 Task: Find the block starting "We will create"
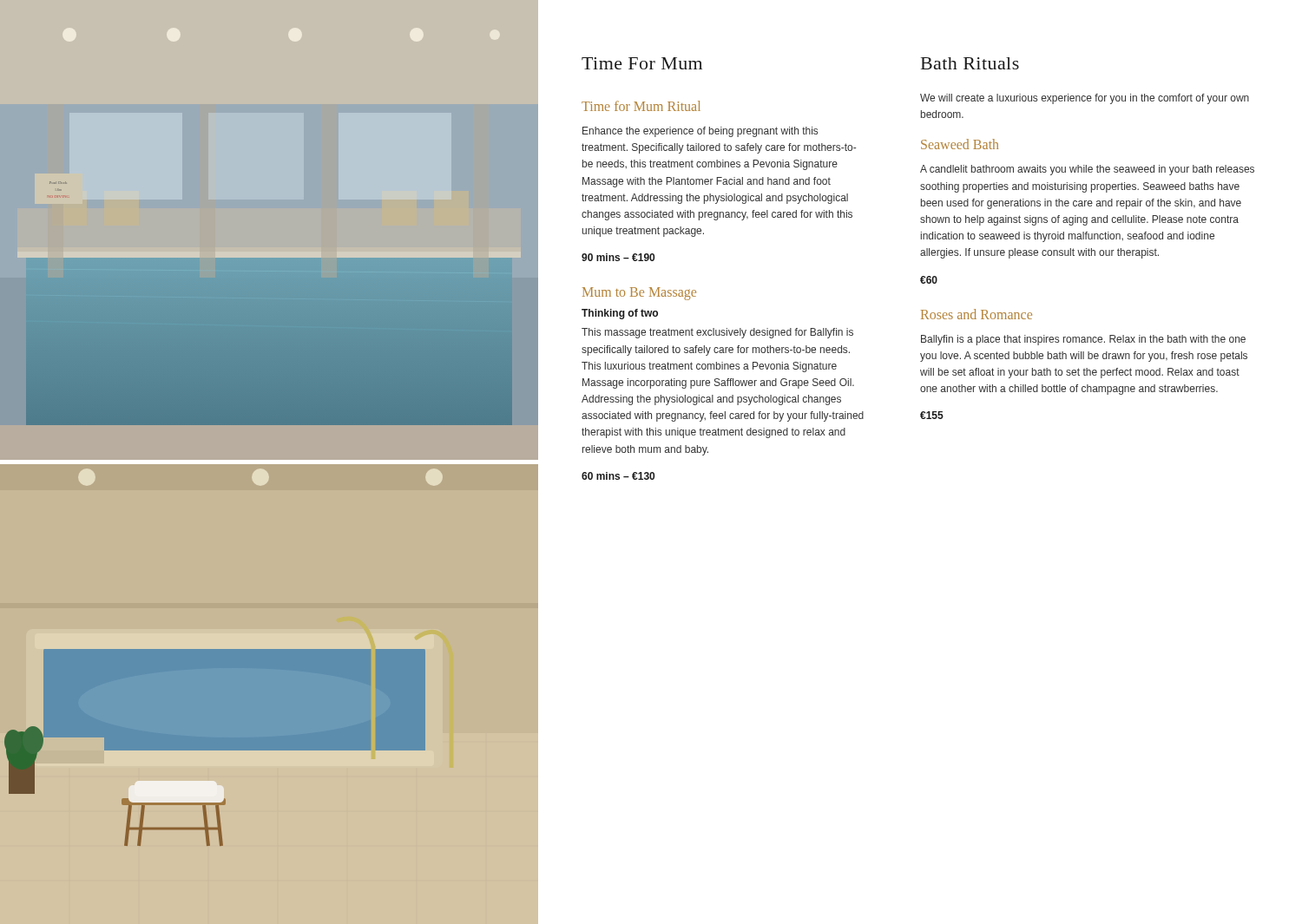[1085, 106]
